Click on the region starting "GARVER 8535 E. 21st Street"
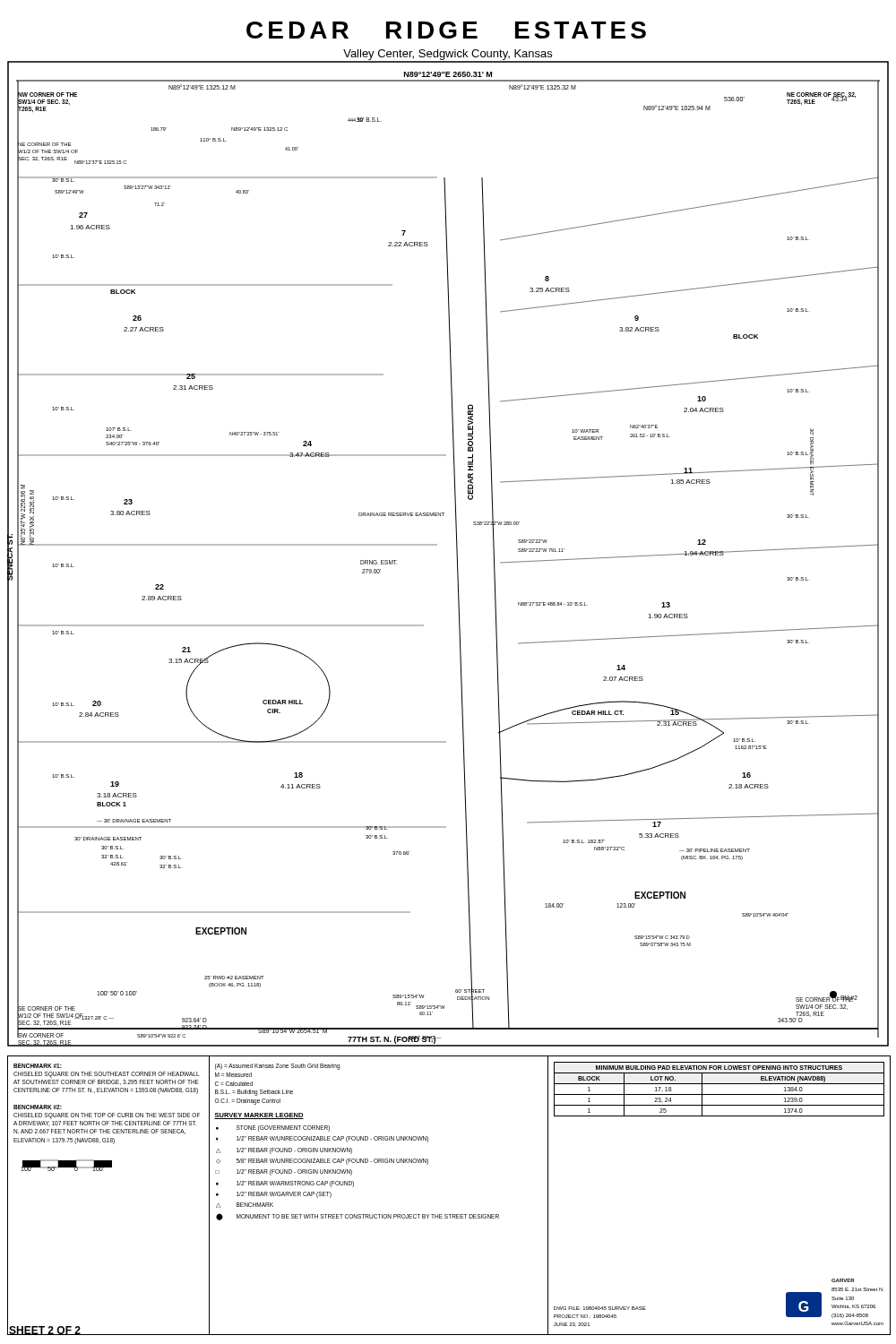The height and width of the screenshot is (1344, 896). [x=858, y=1302]
